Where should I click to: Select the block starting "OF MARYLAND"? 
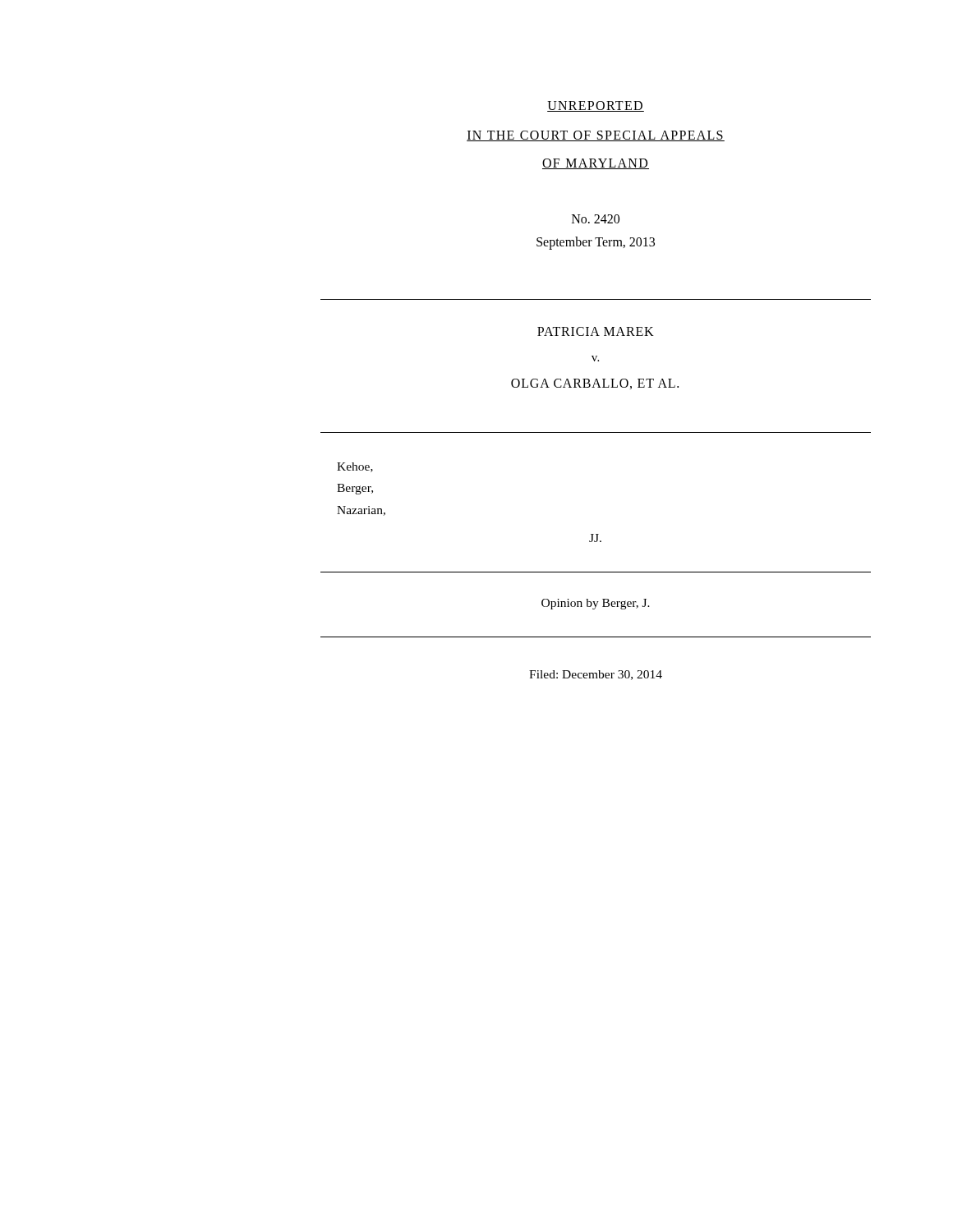(596, 163)
